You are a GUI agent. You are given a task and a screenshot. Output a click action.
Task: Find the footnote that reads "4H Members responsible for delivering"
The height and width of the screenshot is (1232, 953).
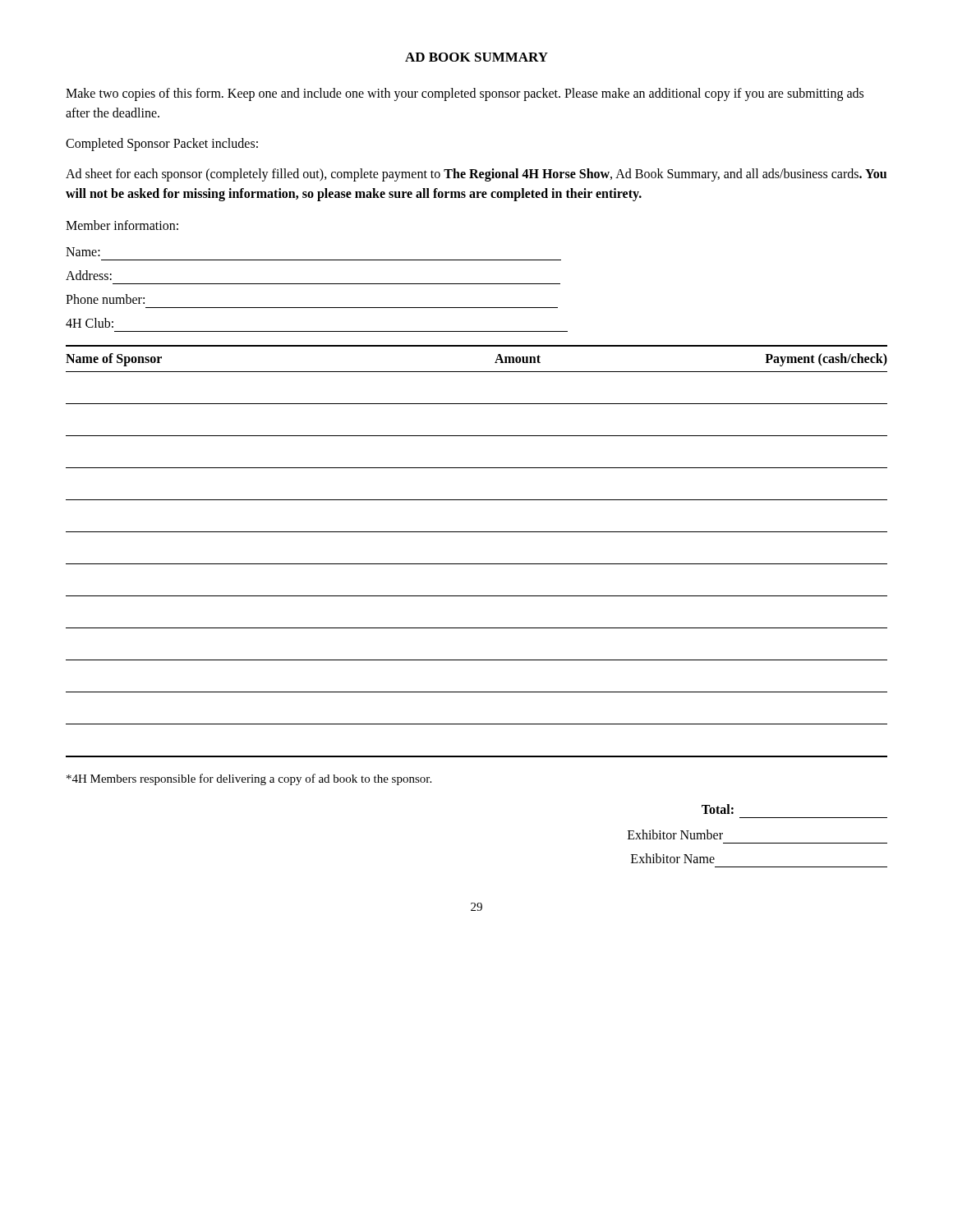click(x=249, y=779)
